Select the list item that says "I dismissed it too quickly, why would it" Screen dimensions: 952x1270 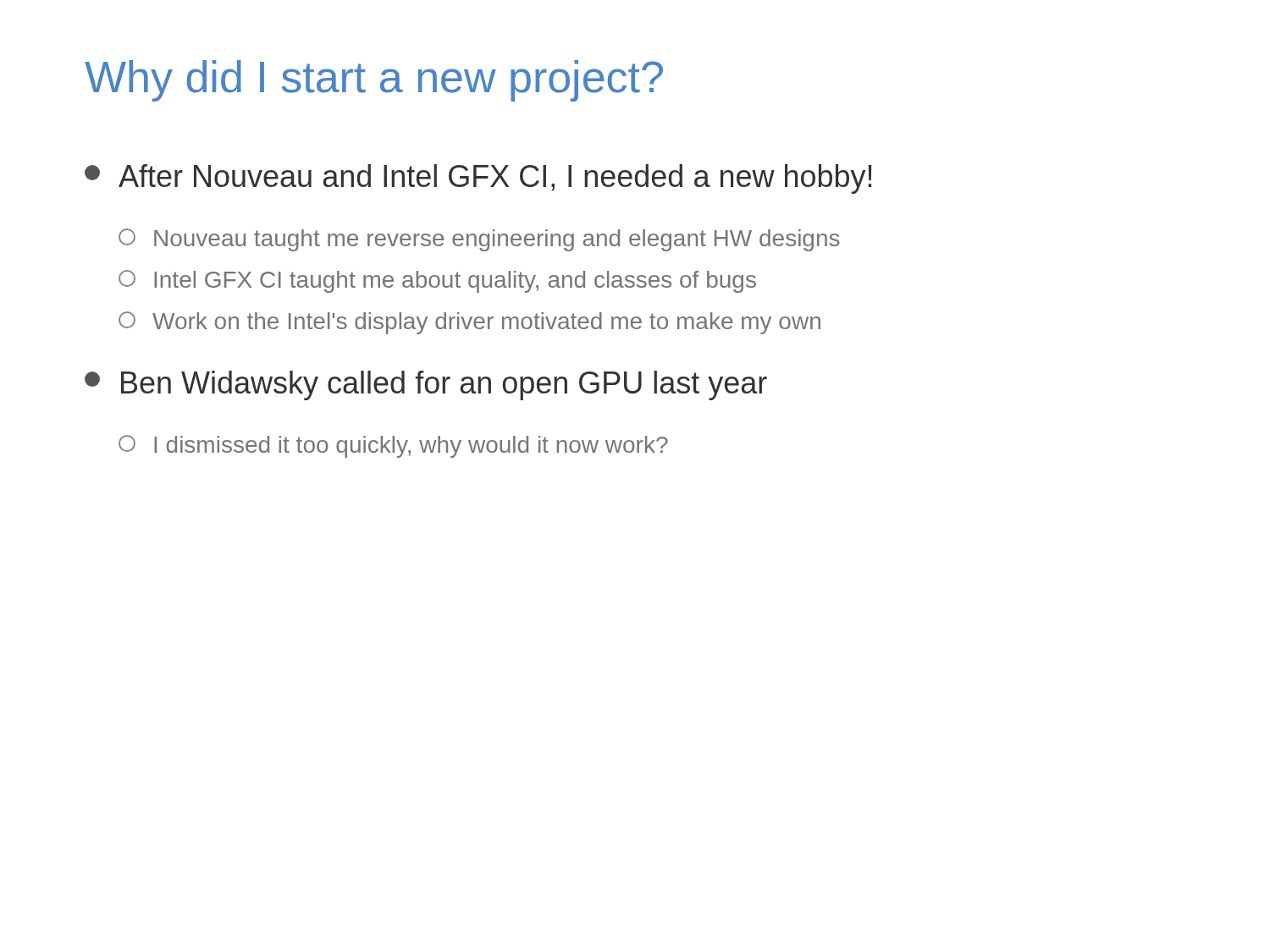pos(393,445)
